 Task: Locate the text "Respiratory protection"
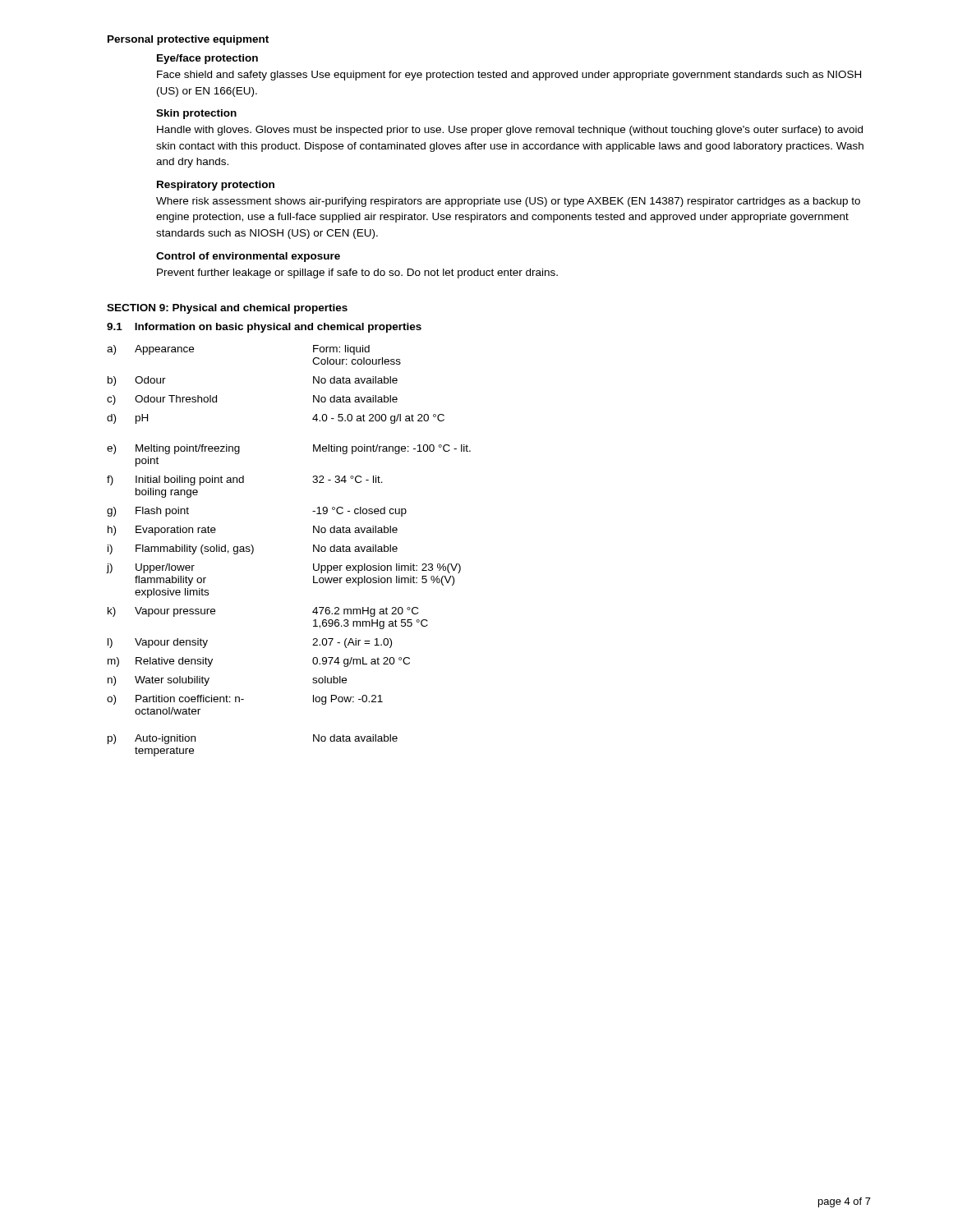[216, 184]
